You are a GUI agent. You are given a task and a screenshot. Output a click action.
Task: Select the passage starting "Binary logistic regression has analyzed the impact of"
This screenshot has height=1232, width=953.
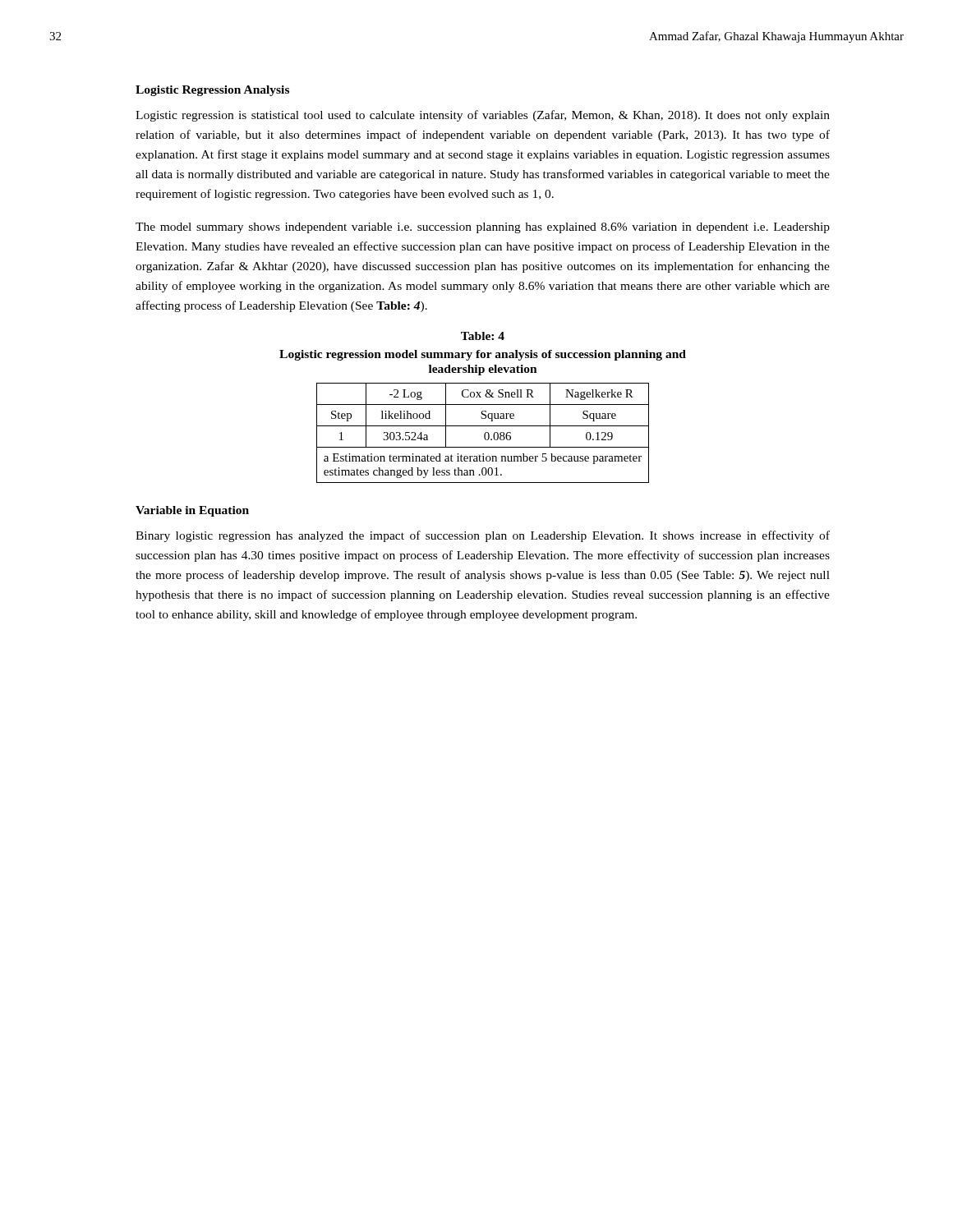coord(483,575)
